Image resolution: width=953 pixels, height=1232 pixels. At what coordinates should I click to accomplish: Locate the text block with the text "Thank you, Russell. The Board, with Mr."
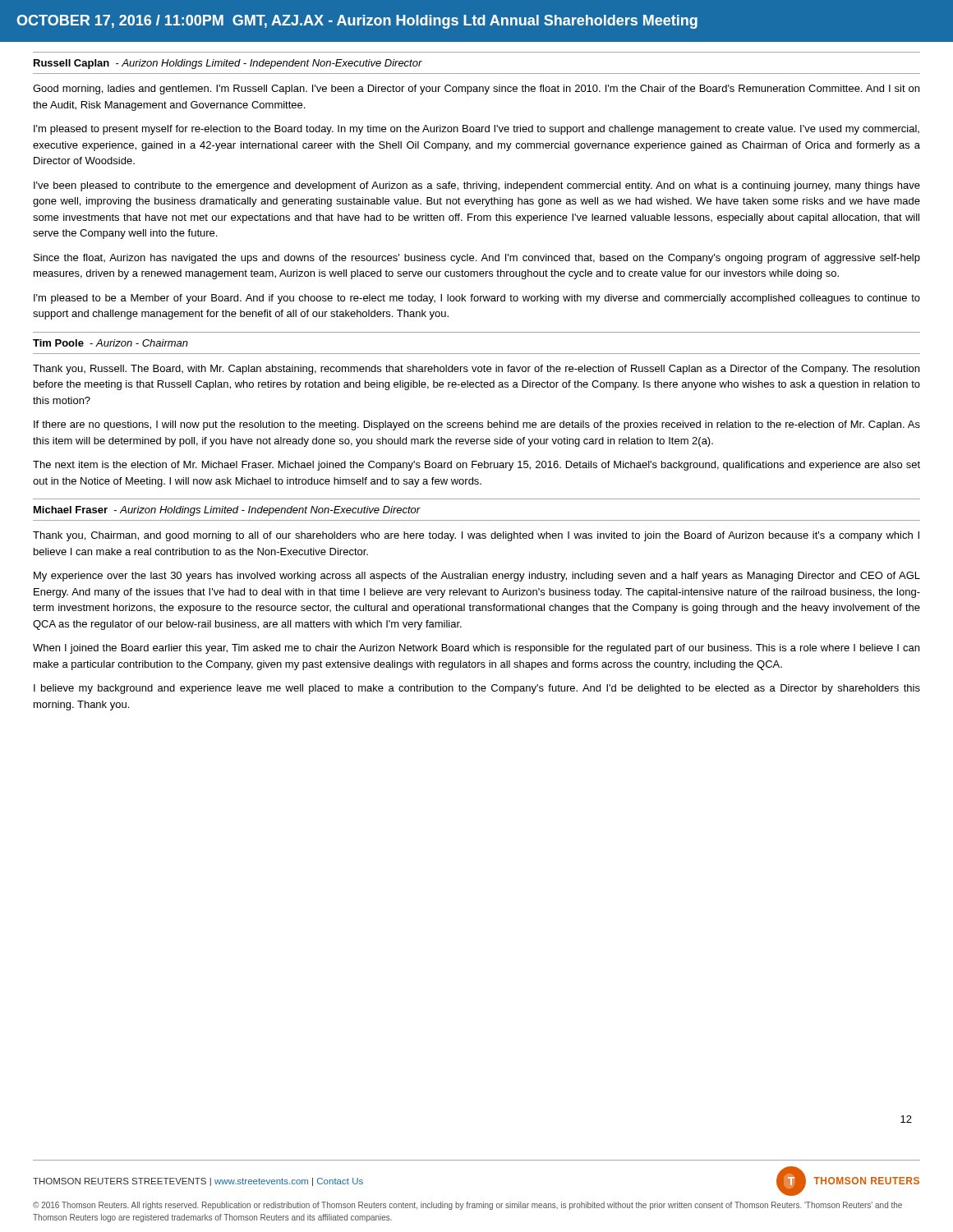point(476,384)
